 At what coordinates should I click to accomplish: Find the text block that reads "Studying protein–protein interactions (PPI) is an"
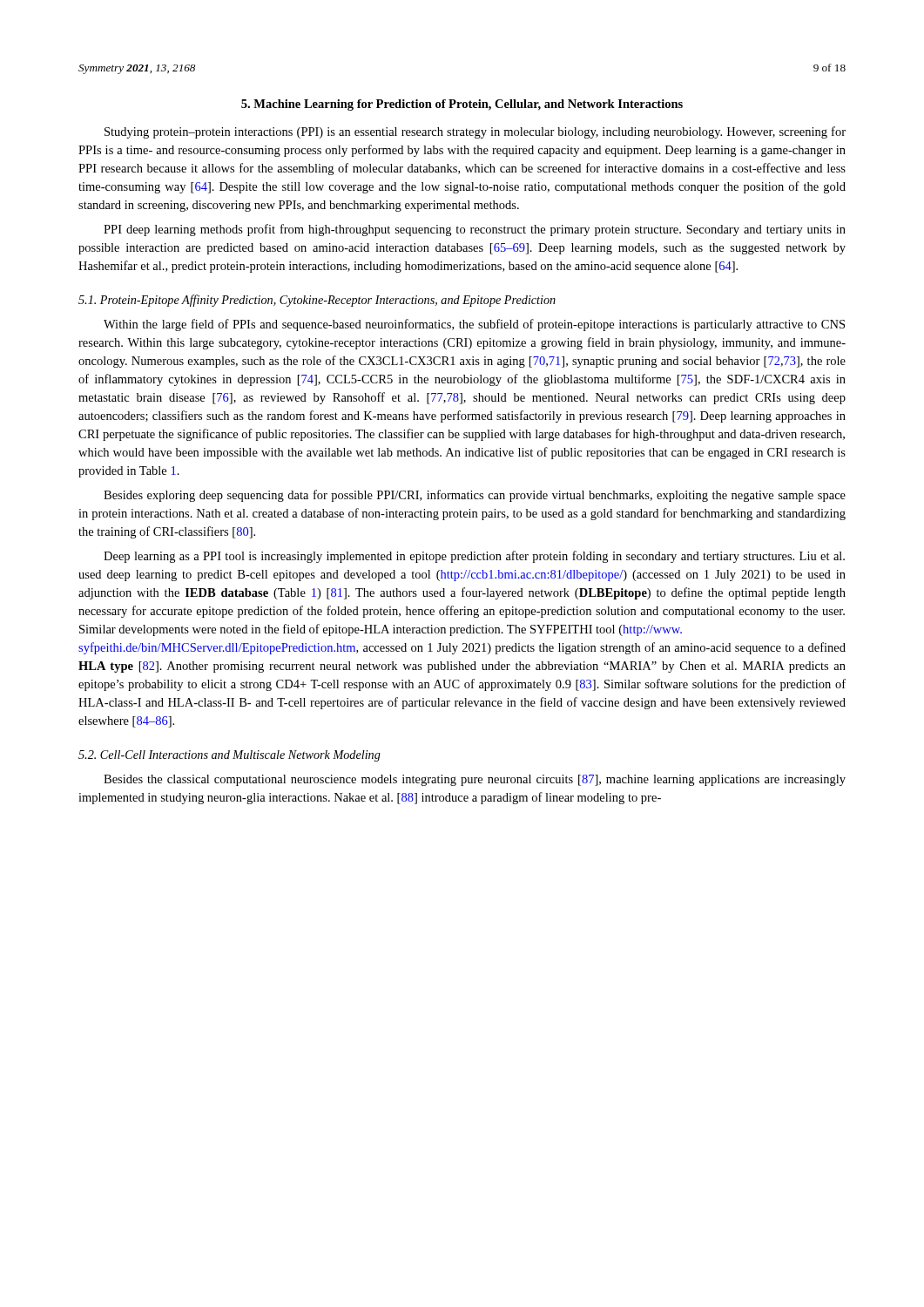[462, 168]
